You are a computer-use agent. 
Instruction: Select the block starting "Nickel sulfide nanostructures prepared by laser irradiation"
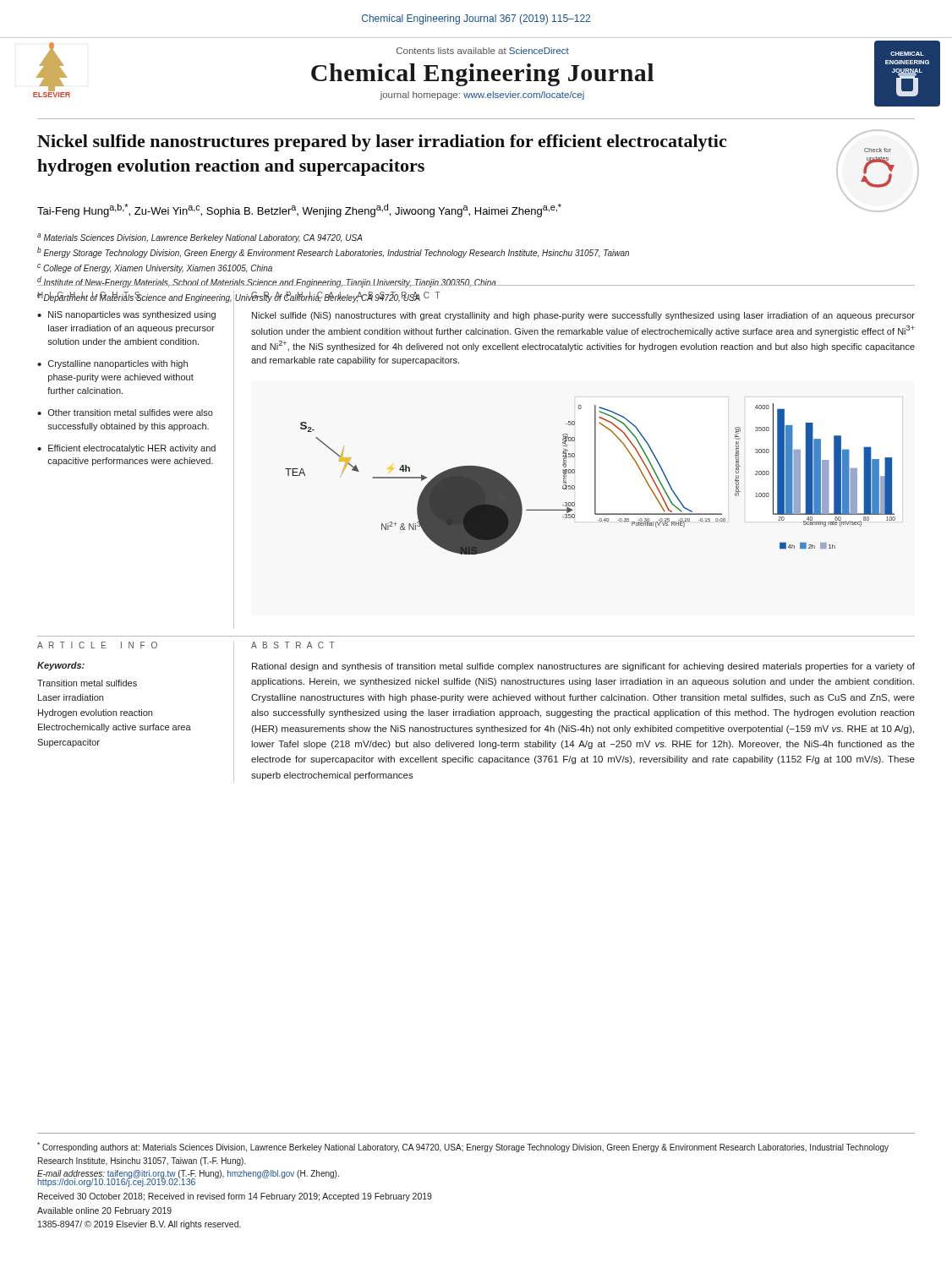382,153
